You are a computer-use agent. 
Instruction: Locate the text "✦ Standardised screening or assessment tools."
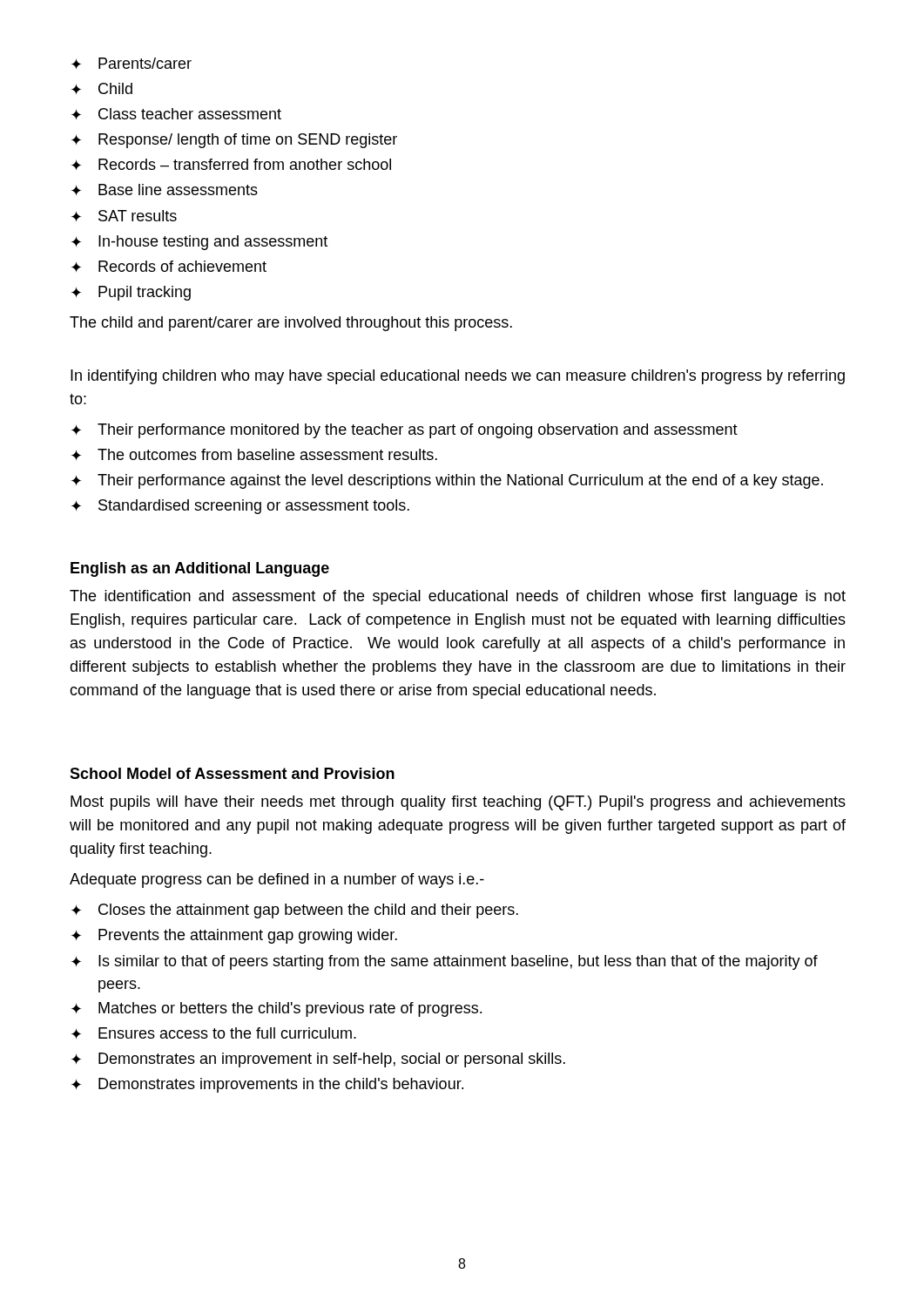[240, 507]
